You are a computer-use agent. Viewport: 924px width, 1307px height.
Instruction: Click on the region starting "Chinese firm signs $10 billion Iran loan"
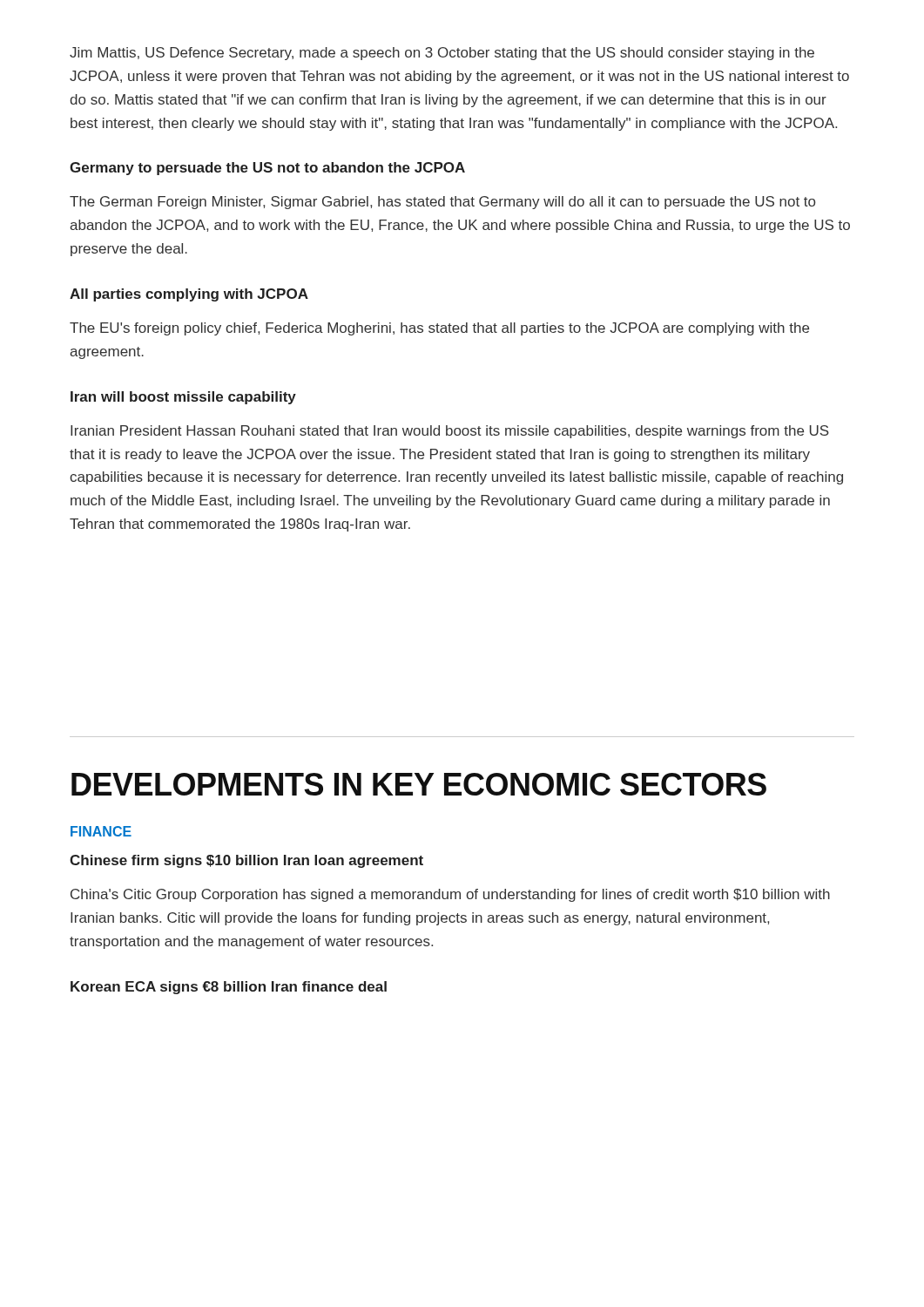[247, 860]
